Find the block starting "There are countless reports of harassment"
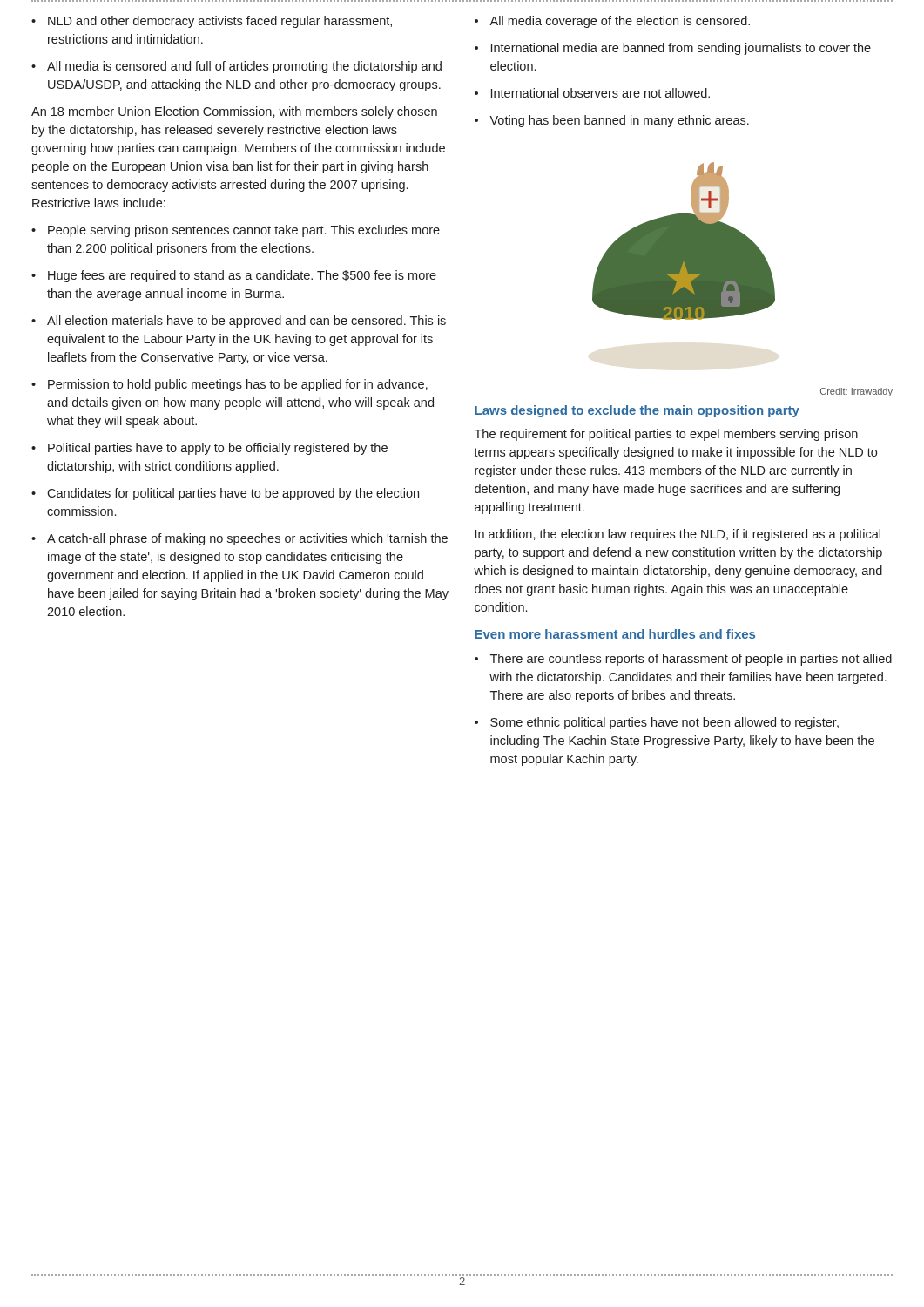The image size is (924, 1307). pyautogui.click(x=691, y=677)
